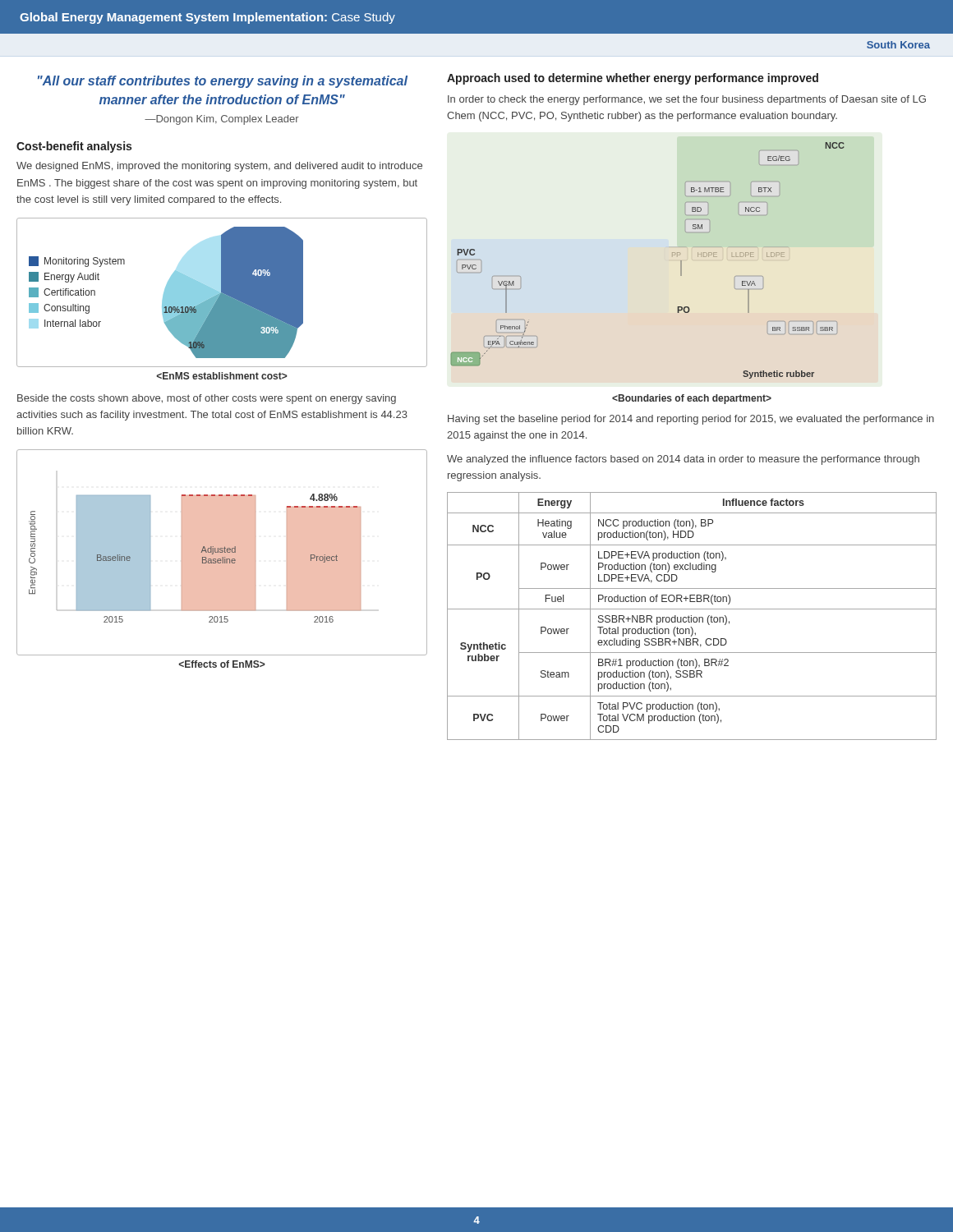953x1232 pixels.
Task: Click on the bar chart
Action: [222, 552]
